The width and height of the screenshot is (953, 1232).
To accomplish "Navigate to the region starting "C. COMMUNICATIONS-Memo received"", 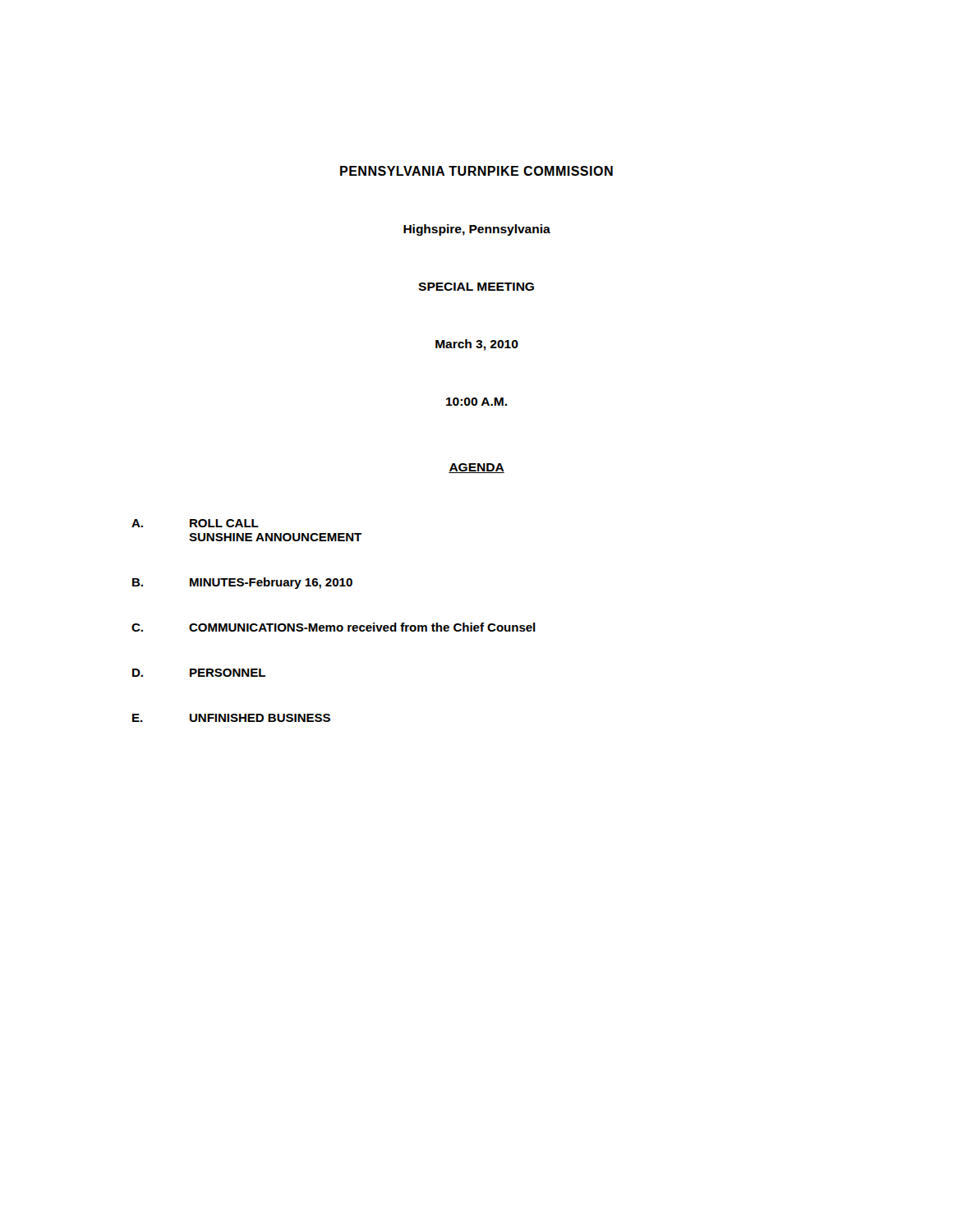I will [334, 627].
